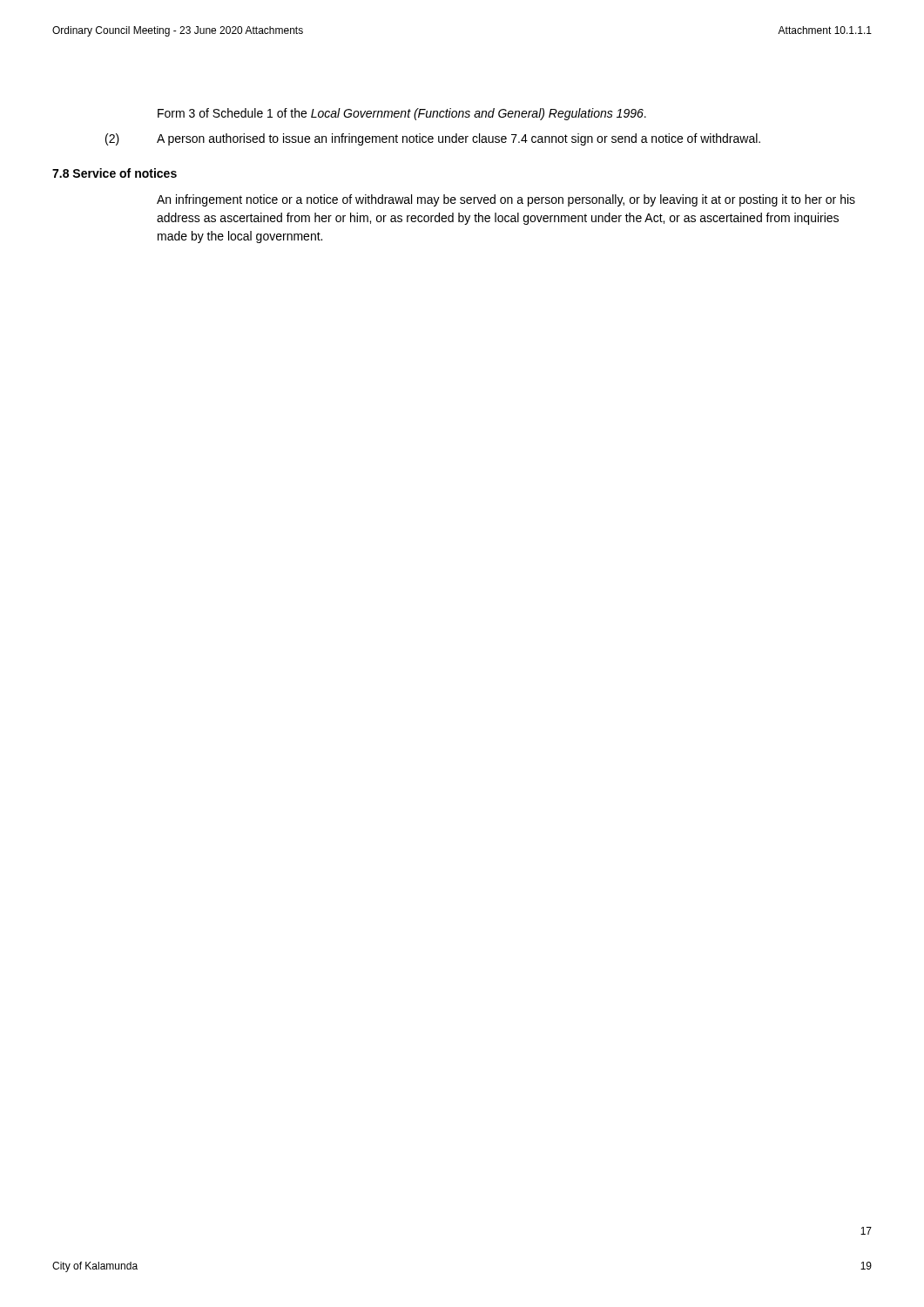This screenshot has height=1307, width=924.
Task: Find the text block starting "An infringement notice or a notice of withdrawal"
Action: [506, 218]
